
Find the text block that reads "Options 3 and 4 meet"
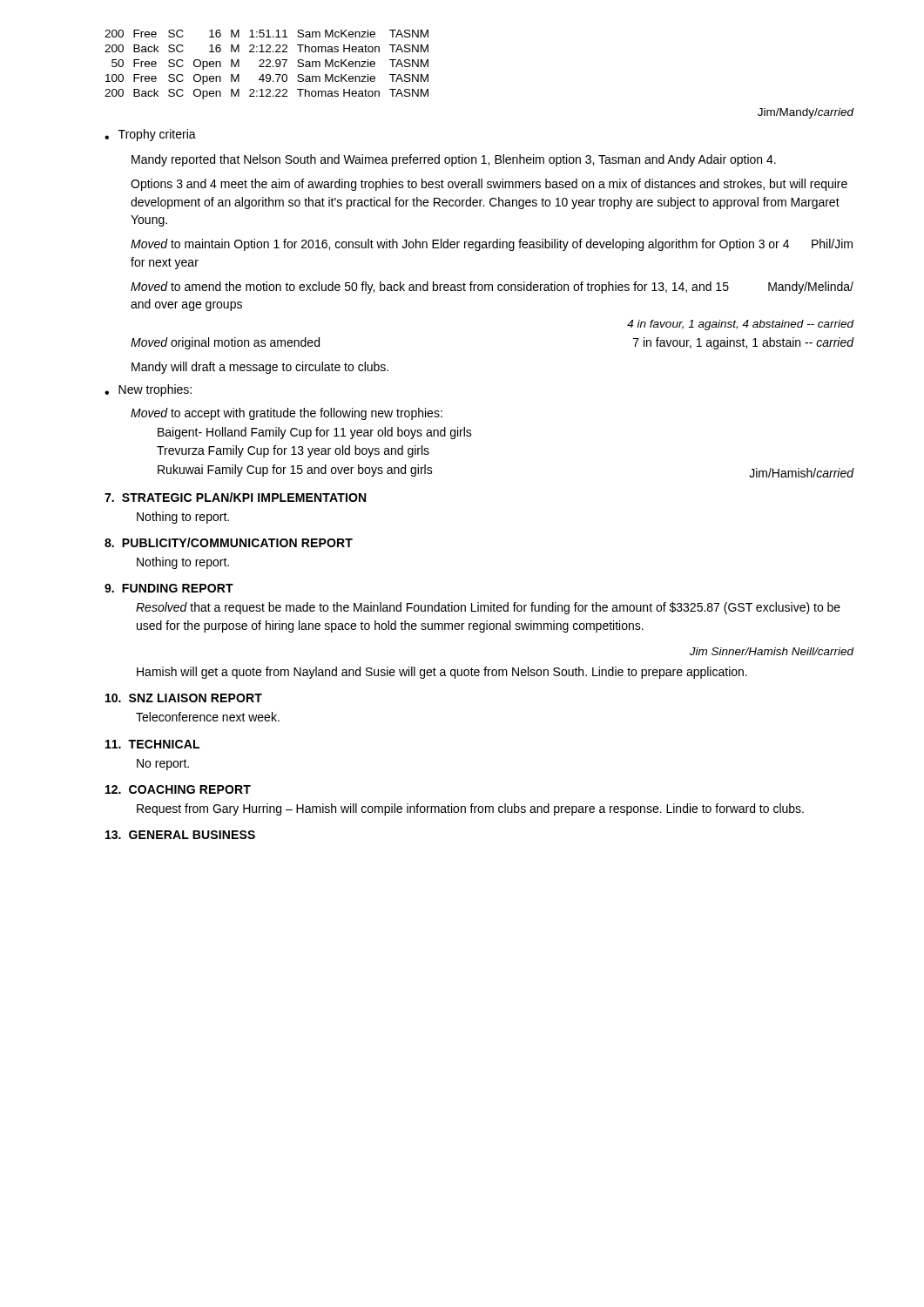(x=489, y=202)
